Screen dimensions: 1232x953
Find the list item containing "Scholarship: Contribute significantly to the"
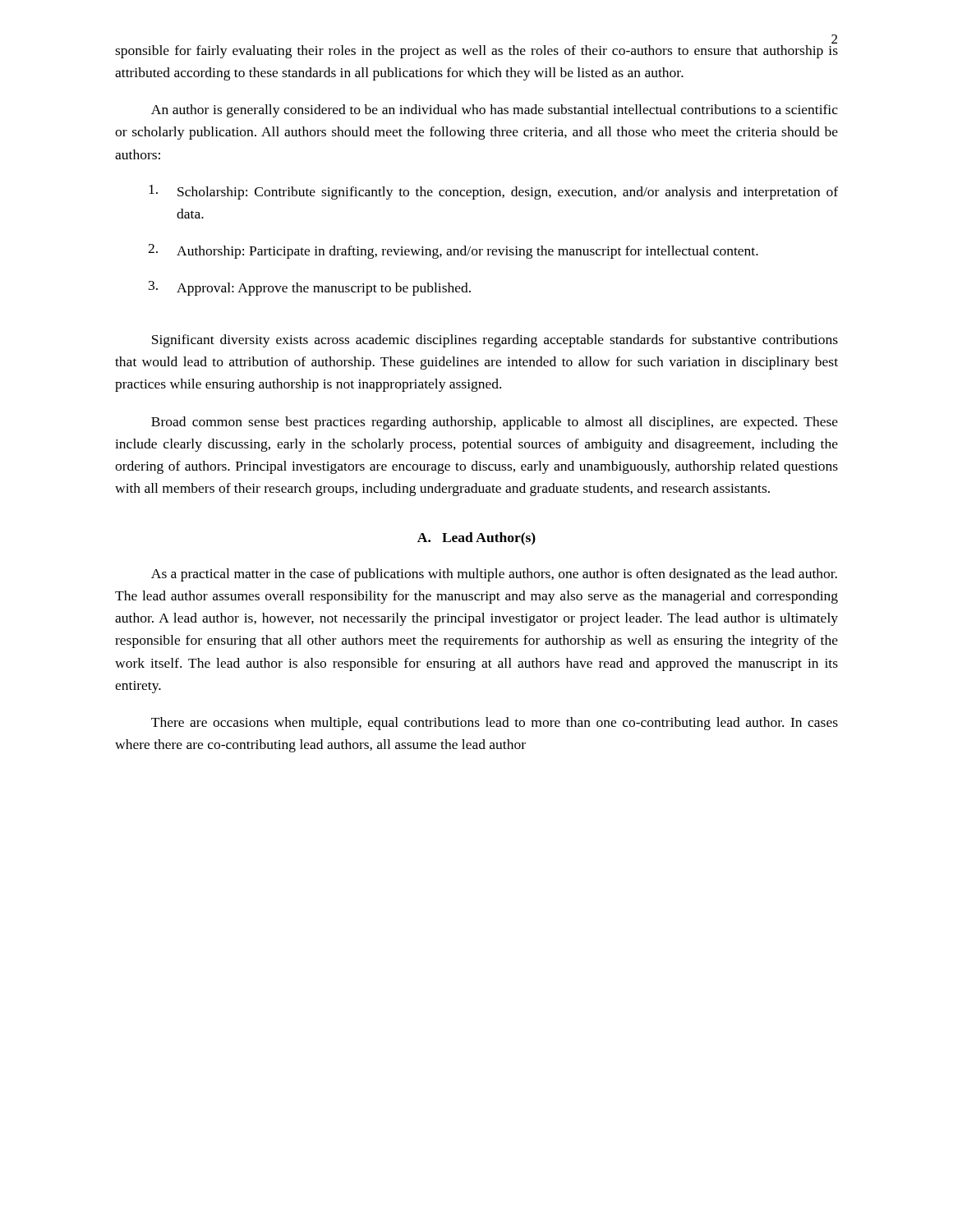493,203
